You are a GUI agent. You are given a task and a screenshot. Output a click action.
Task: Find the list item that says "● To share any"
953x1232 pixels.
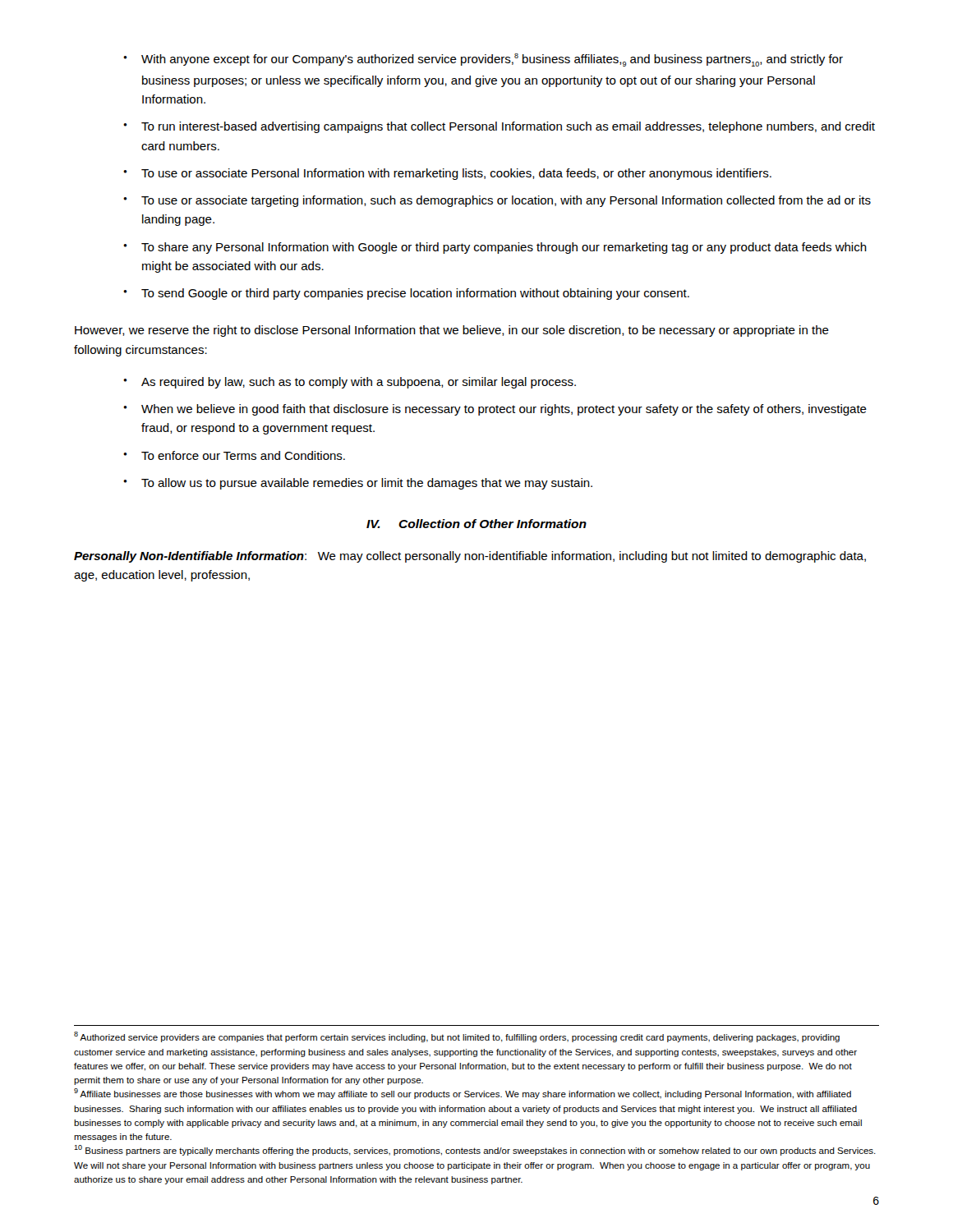[501, 256]
